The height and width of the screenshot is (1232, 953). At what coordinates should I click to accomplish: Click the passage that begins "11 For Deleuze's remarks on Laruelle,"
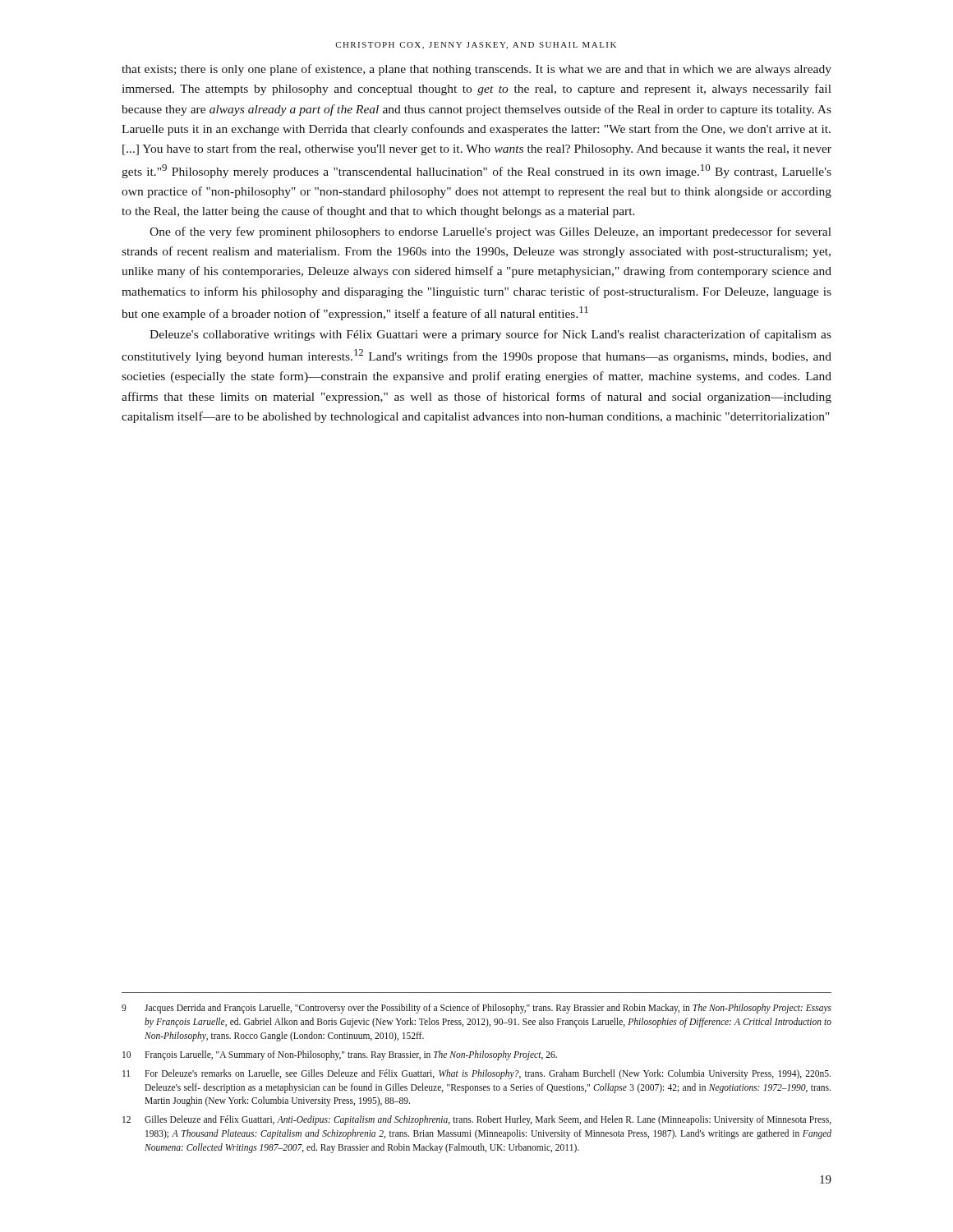click(x=476, y=1087)
